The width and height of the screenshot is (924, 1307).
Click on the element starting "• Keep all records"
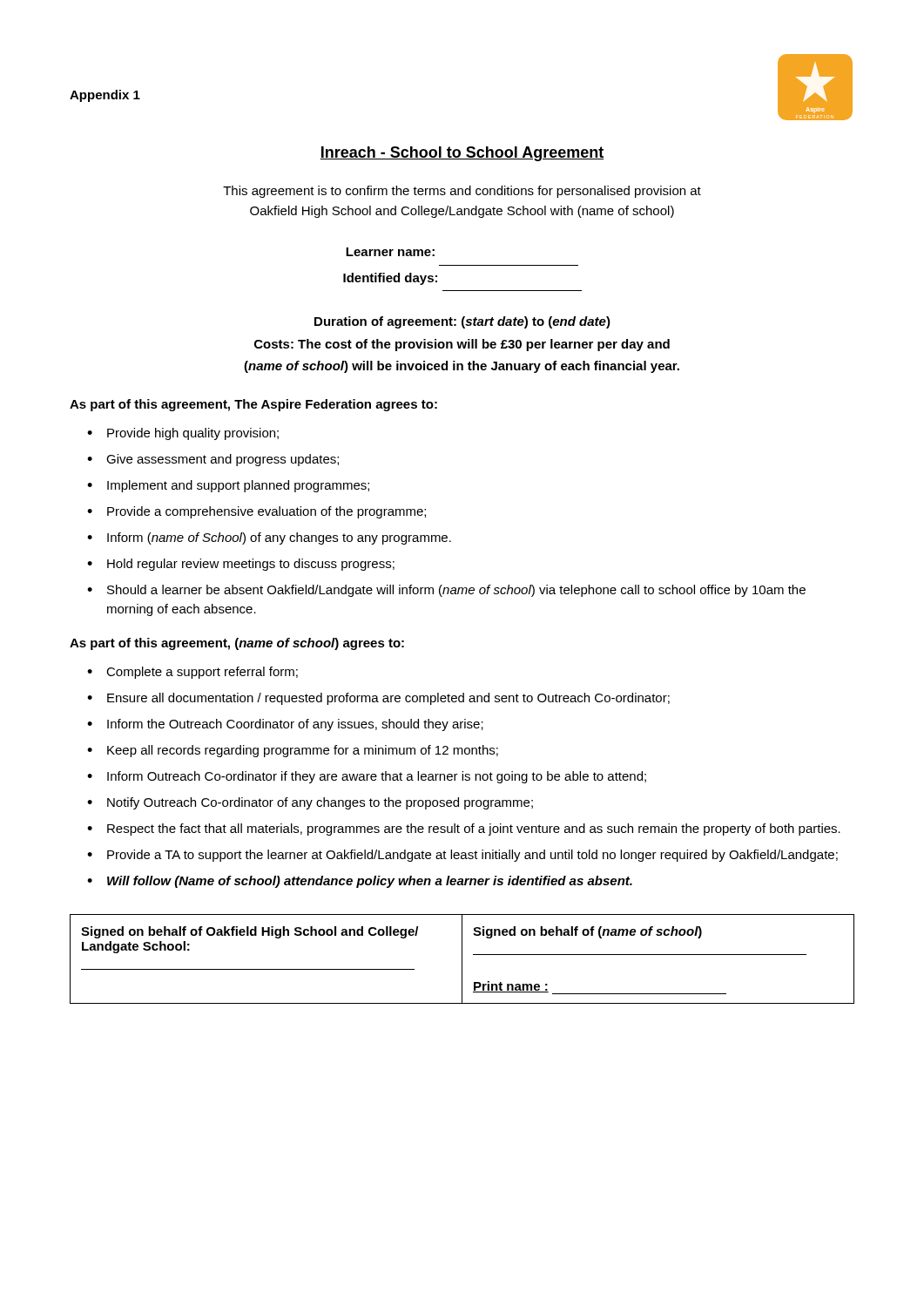(471, 751)
